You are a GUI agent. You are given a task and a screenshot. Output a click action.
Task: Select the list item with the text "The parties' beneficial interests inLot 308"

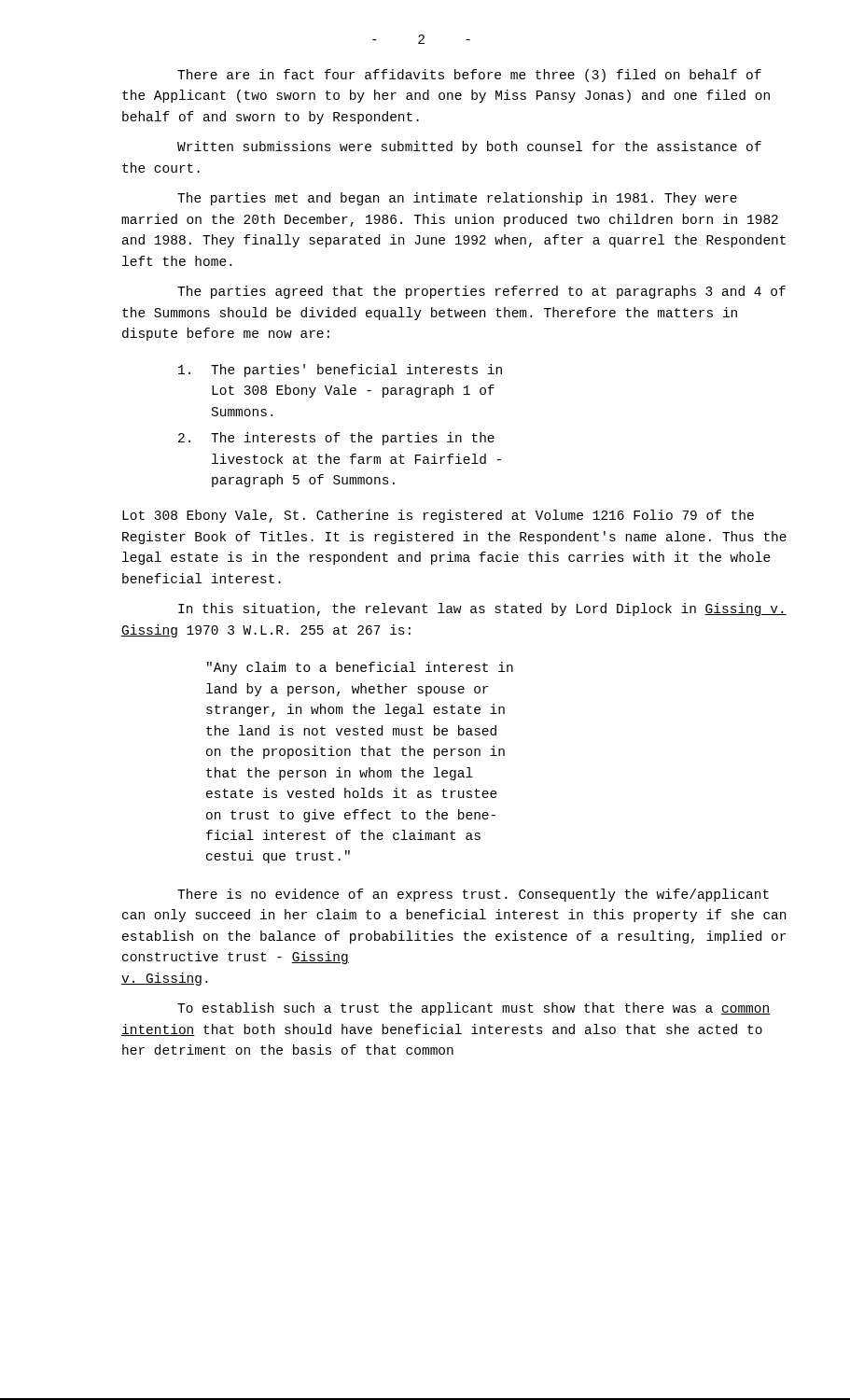point(486,391)
